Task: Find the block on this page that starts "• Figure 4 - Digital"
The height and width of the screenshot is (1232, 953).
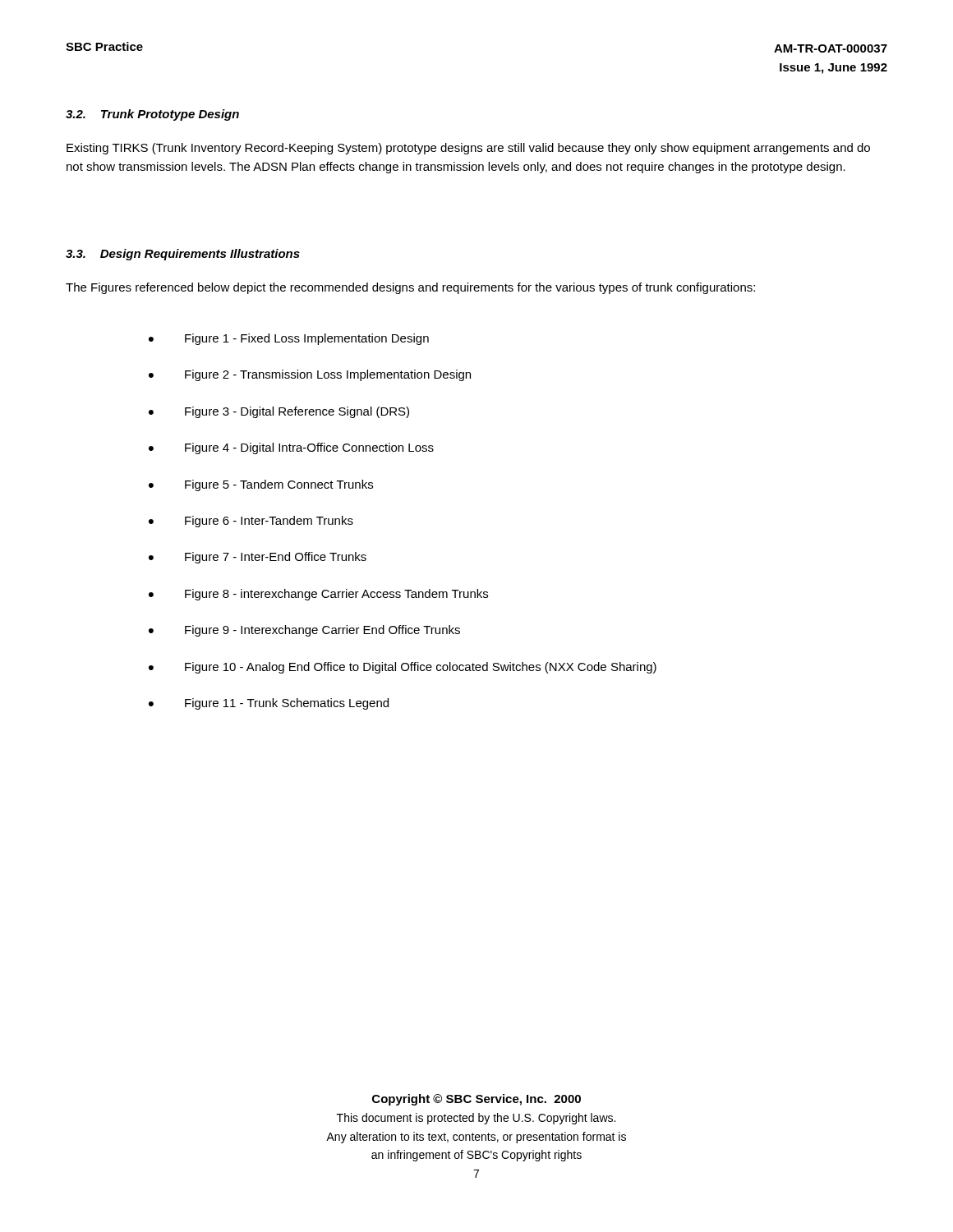Action: 291,448
